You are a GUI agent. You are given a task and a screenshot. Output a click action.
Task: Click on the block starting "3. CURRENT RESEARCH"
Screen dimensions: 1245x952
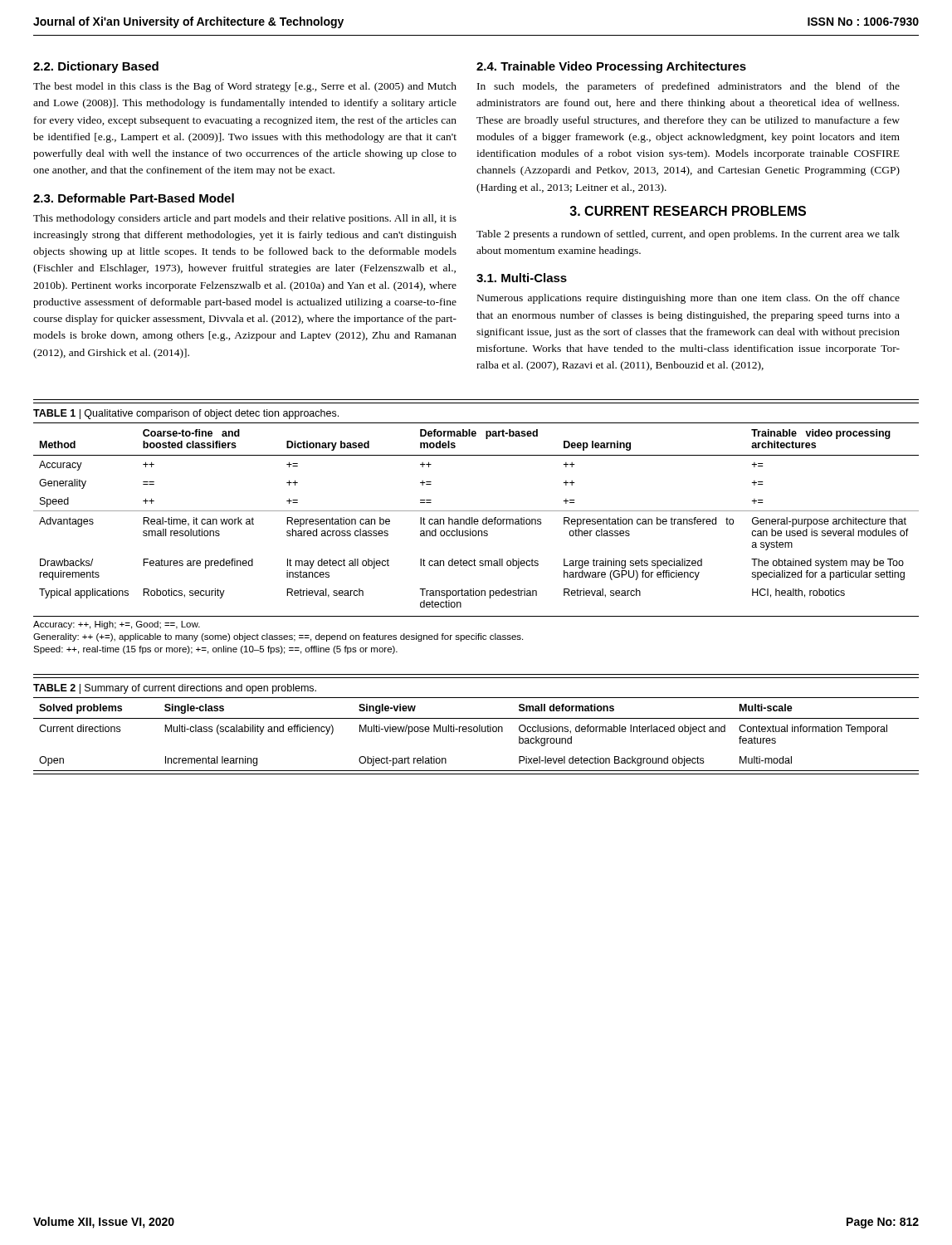point(688,211)
